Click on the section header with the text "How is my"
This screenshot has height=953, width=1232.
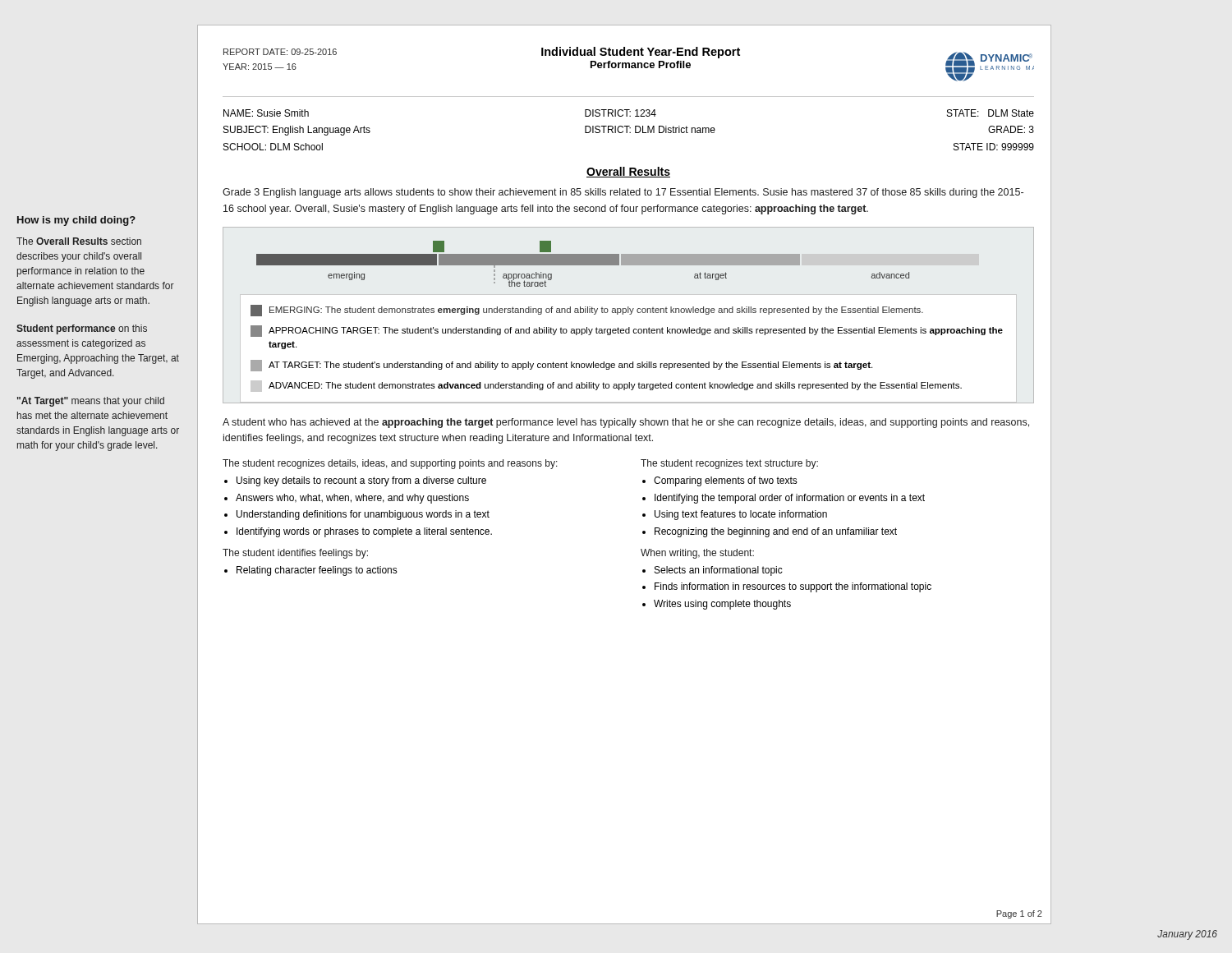click(76, 220)
